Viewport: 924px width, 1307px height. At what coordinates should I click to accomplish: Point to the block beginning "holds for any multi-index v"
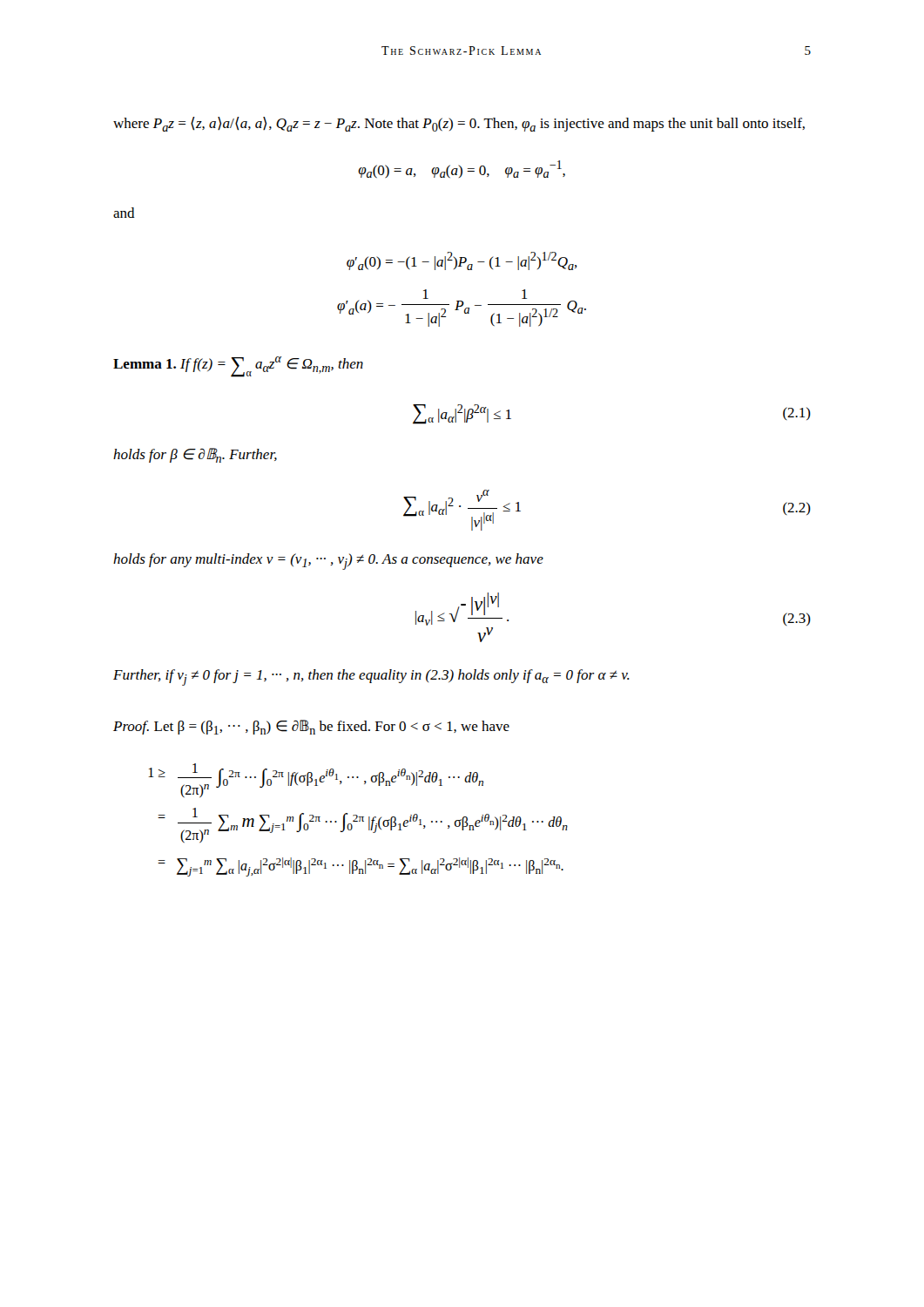[328, 560]
